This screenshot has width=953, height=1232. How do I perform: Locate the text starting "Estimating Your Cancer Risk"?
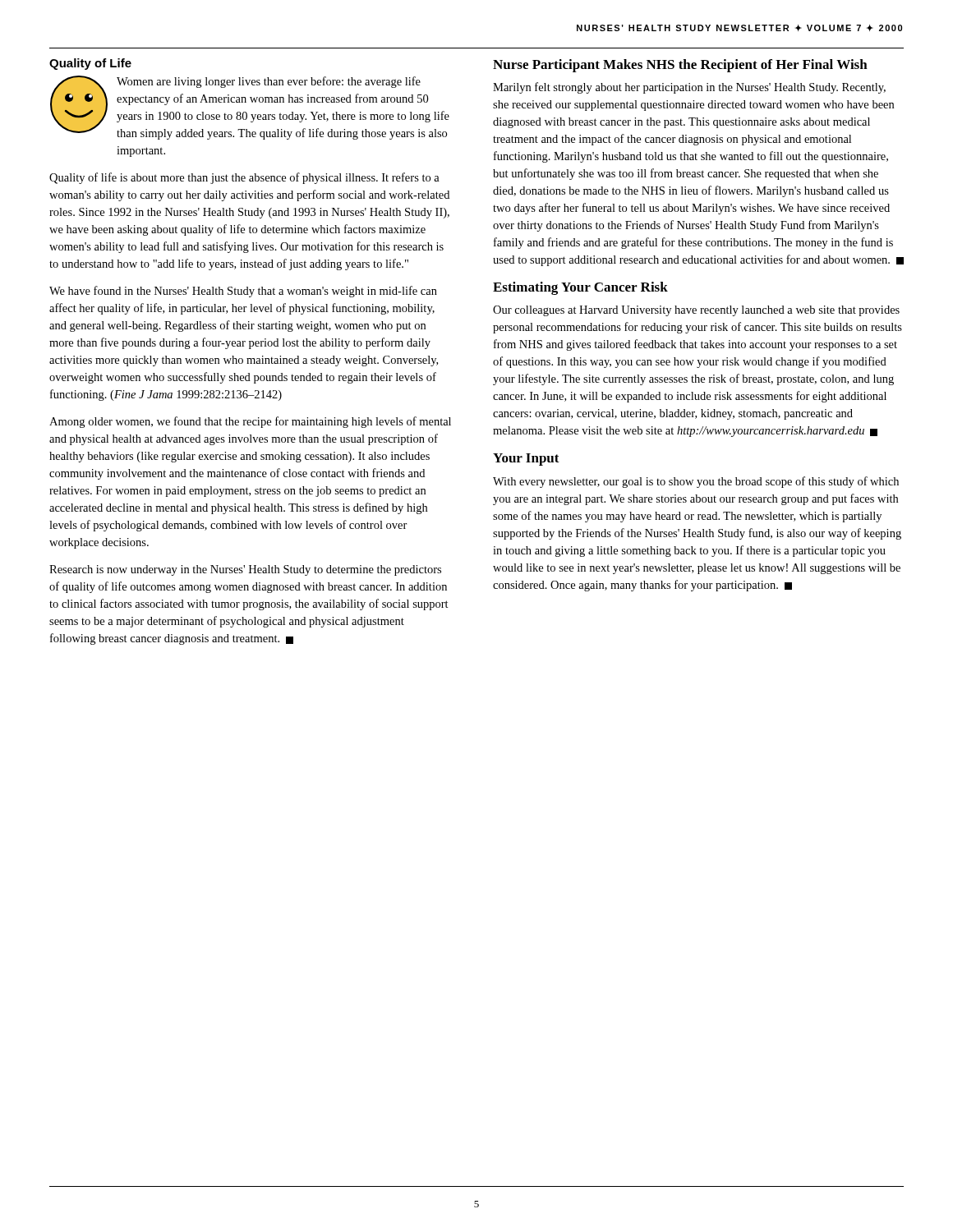click(580, 287)
